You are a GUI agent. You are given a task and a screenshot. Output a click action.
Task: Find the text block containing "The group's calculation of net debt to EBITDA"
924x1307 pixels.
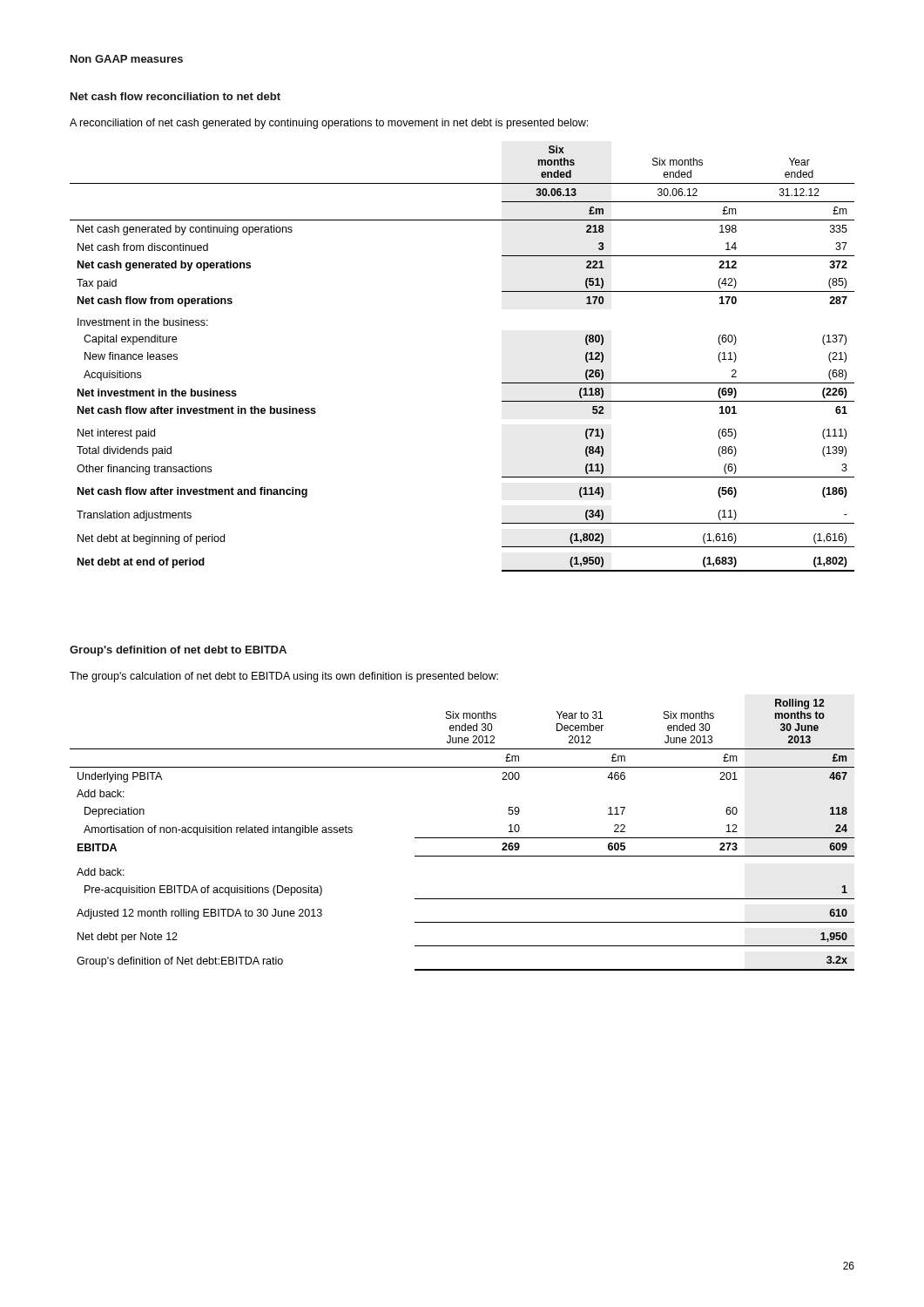click(x=284, y=676)
